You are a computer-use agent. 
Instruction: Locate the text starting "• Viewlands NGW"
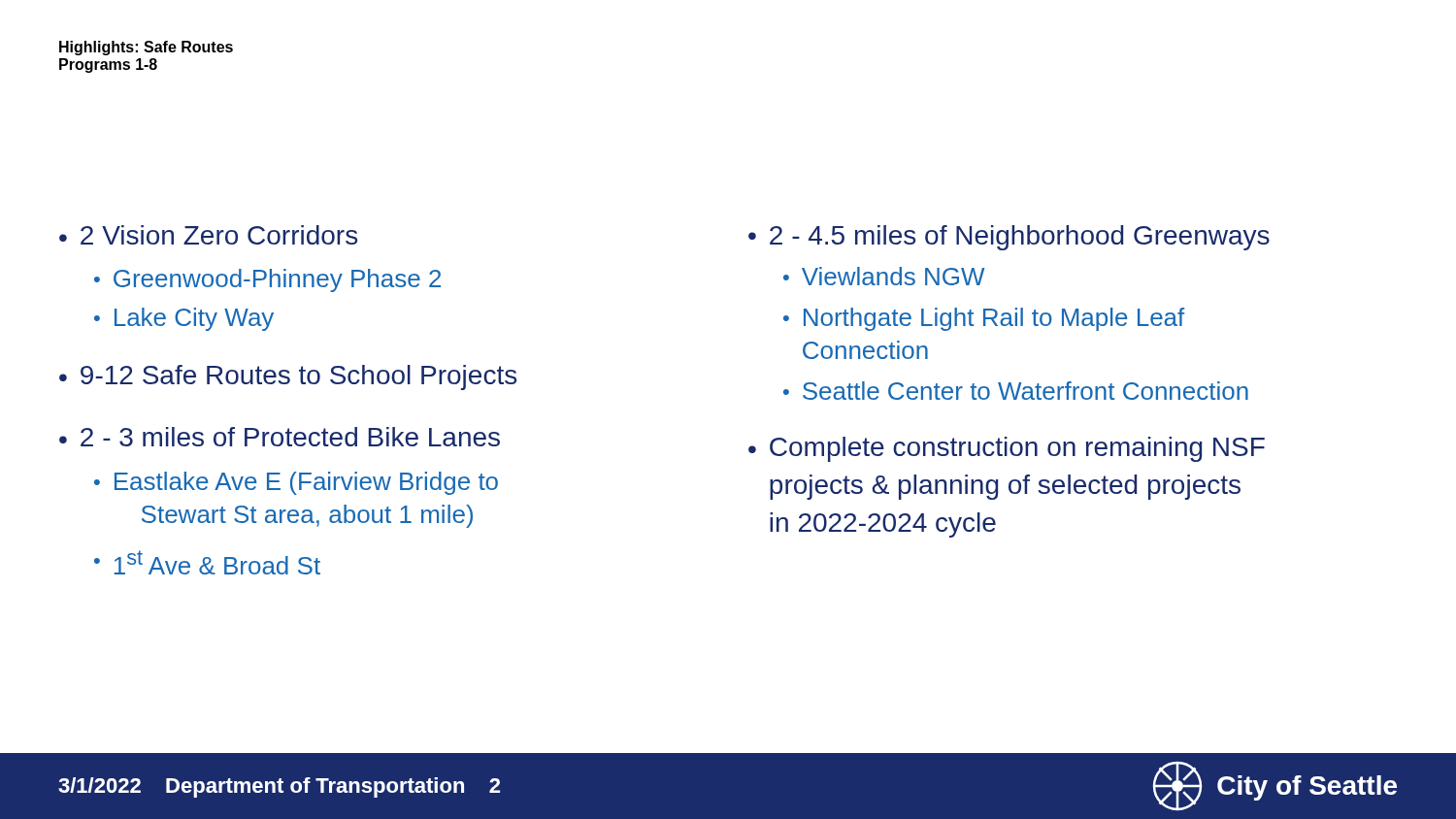(884, 278)
